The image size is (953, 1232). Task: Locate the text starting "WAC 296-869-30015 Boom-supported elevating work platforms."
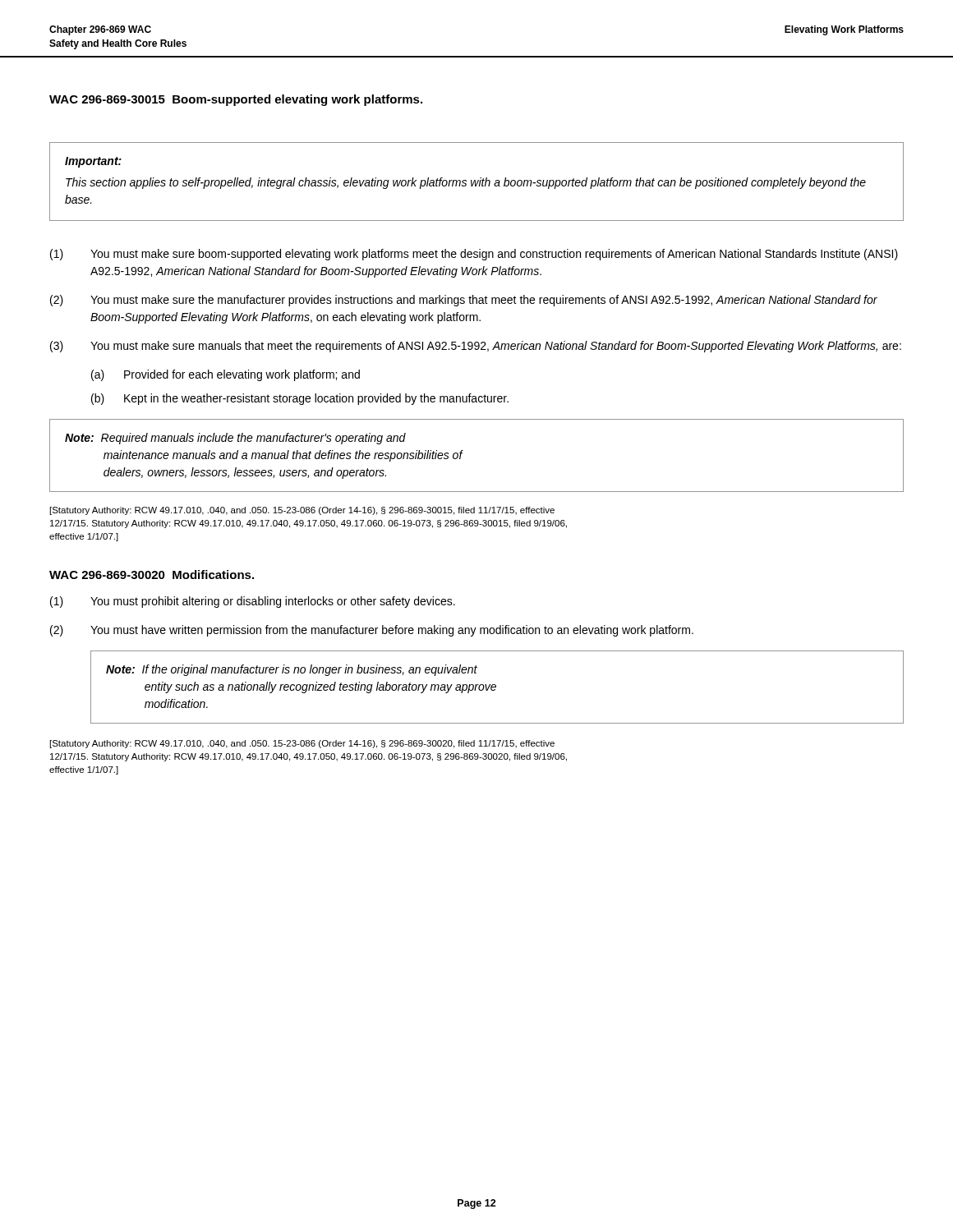coord(236,99)
